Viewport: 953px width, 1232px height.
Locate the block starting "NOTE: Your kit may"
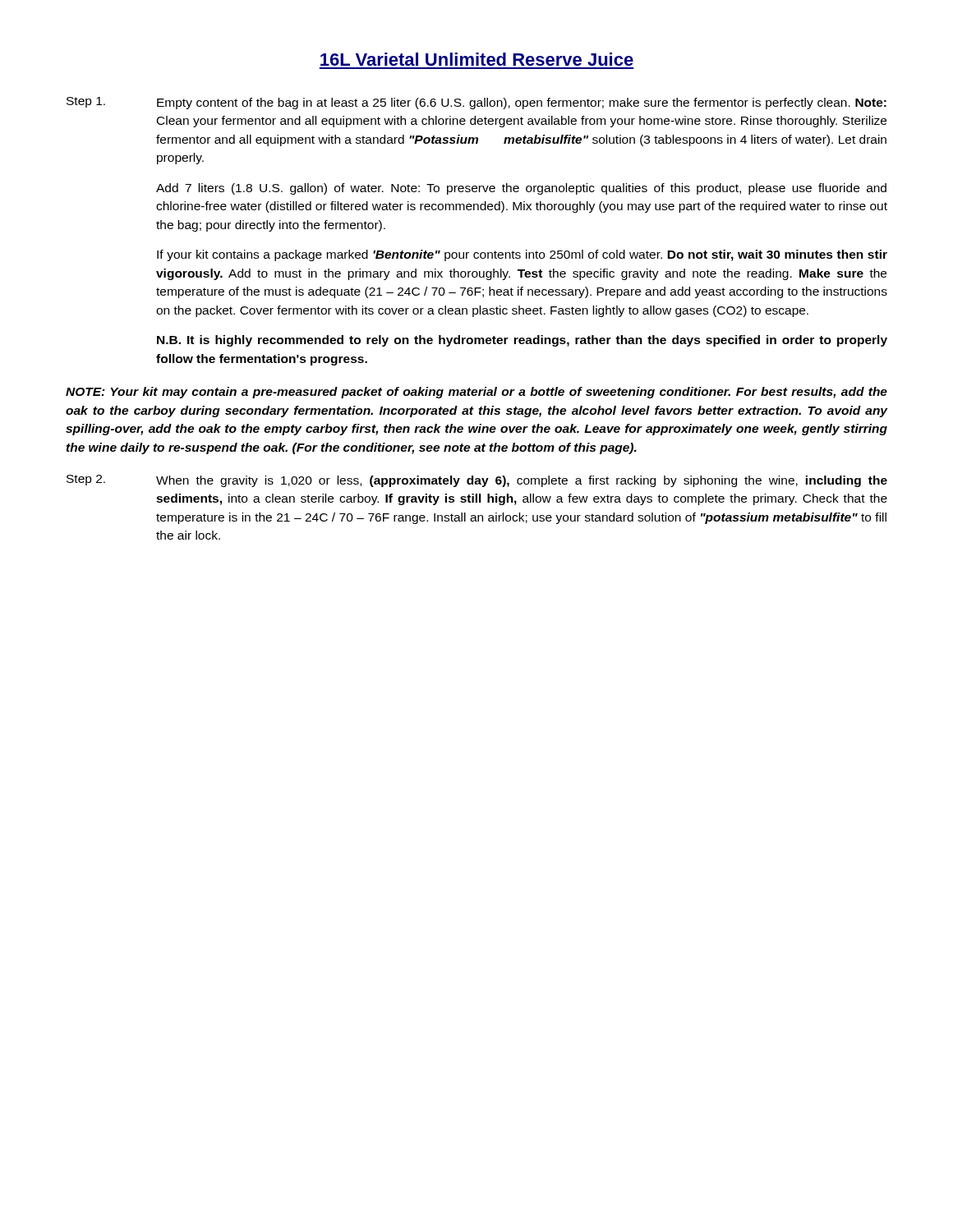click(476, 419)
